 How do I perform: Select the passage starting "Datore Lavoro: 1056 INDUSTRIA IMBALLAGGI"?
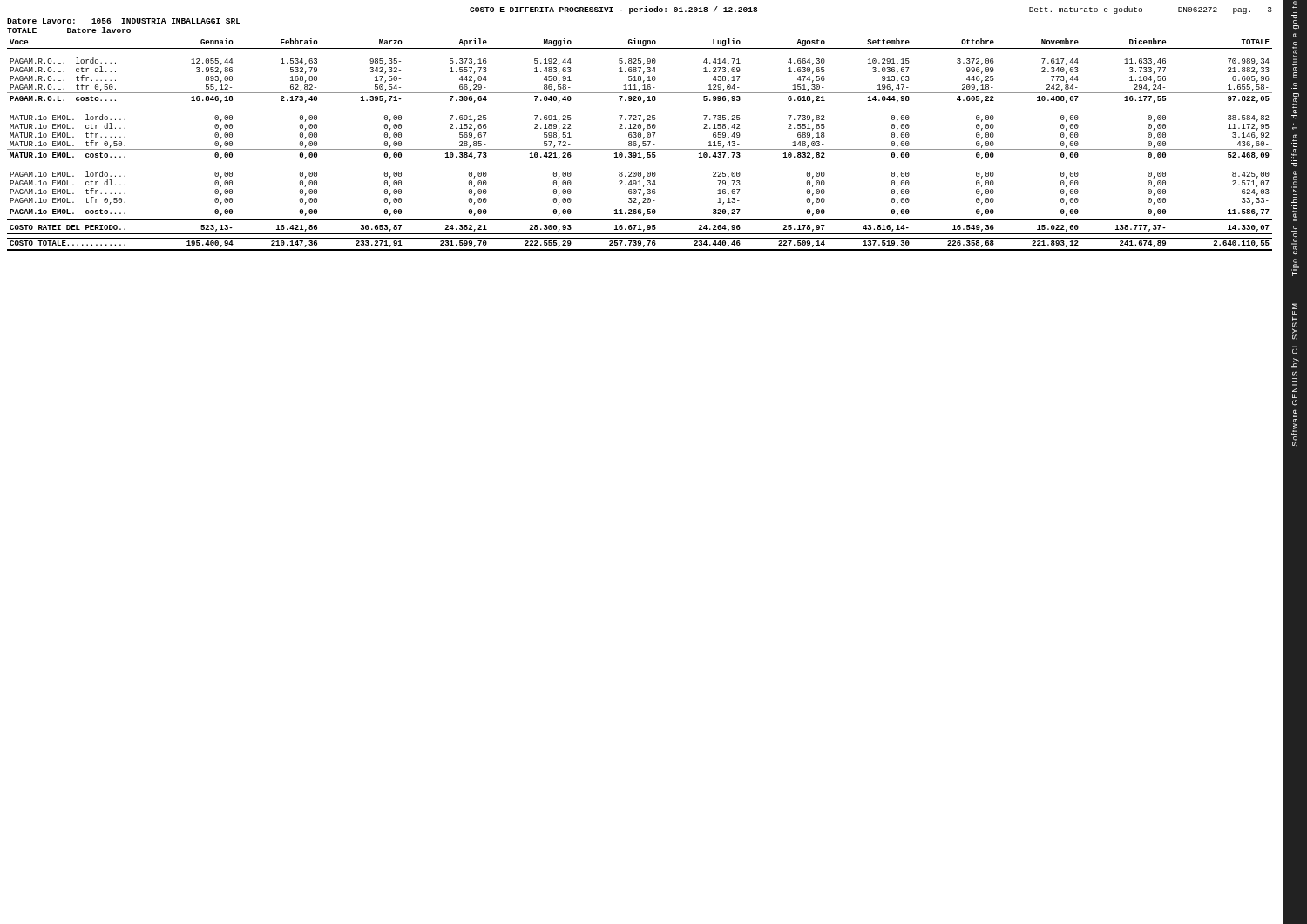(124, 21)
